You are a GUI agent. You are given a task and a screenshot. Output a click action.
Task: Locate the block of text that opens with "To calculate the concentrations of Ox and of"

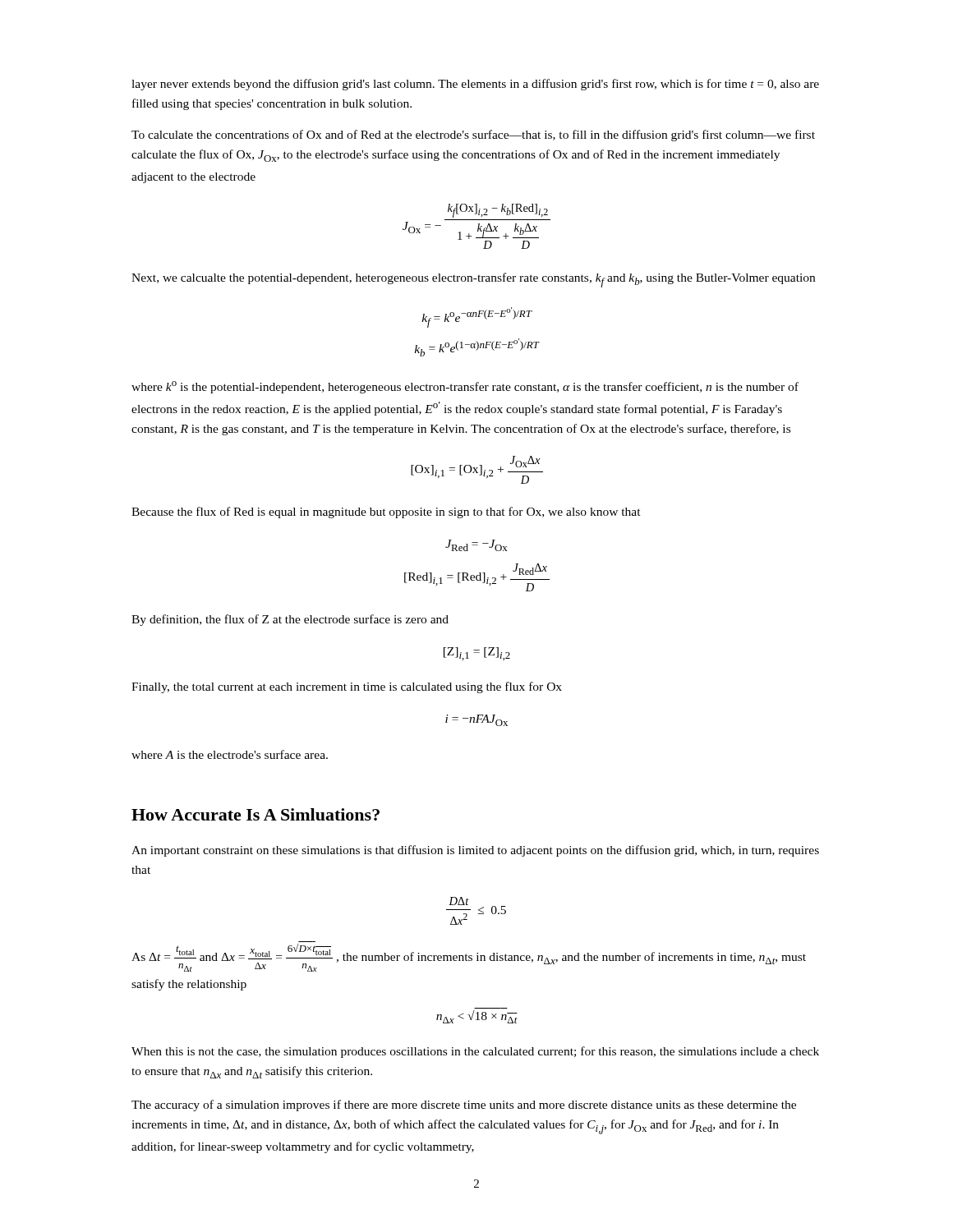coord(473,155)
